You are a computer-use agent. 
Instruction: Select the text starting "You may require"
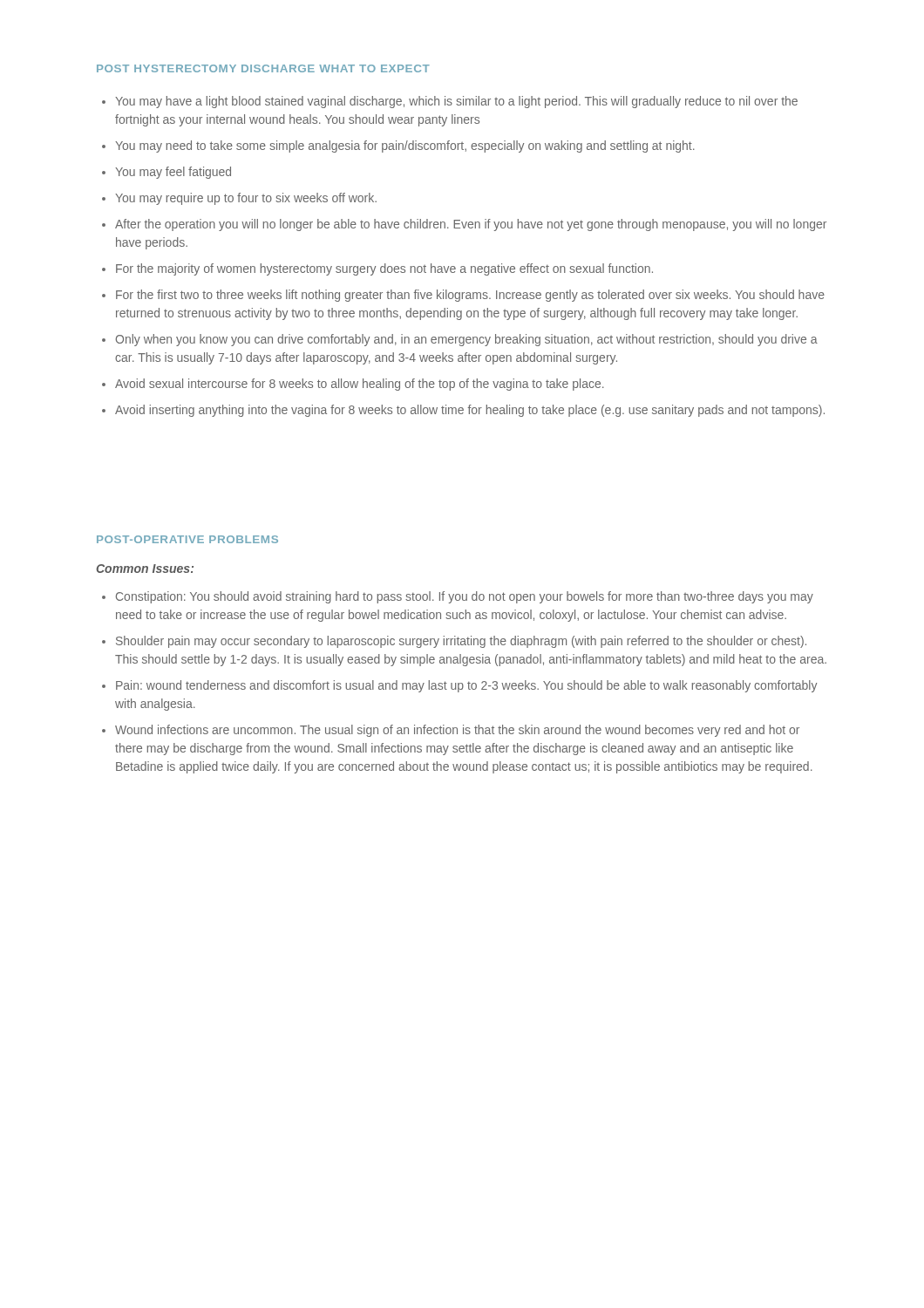pos(239,199)
